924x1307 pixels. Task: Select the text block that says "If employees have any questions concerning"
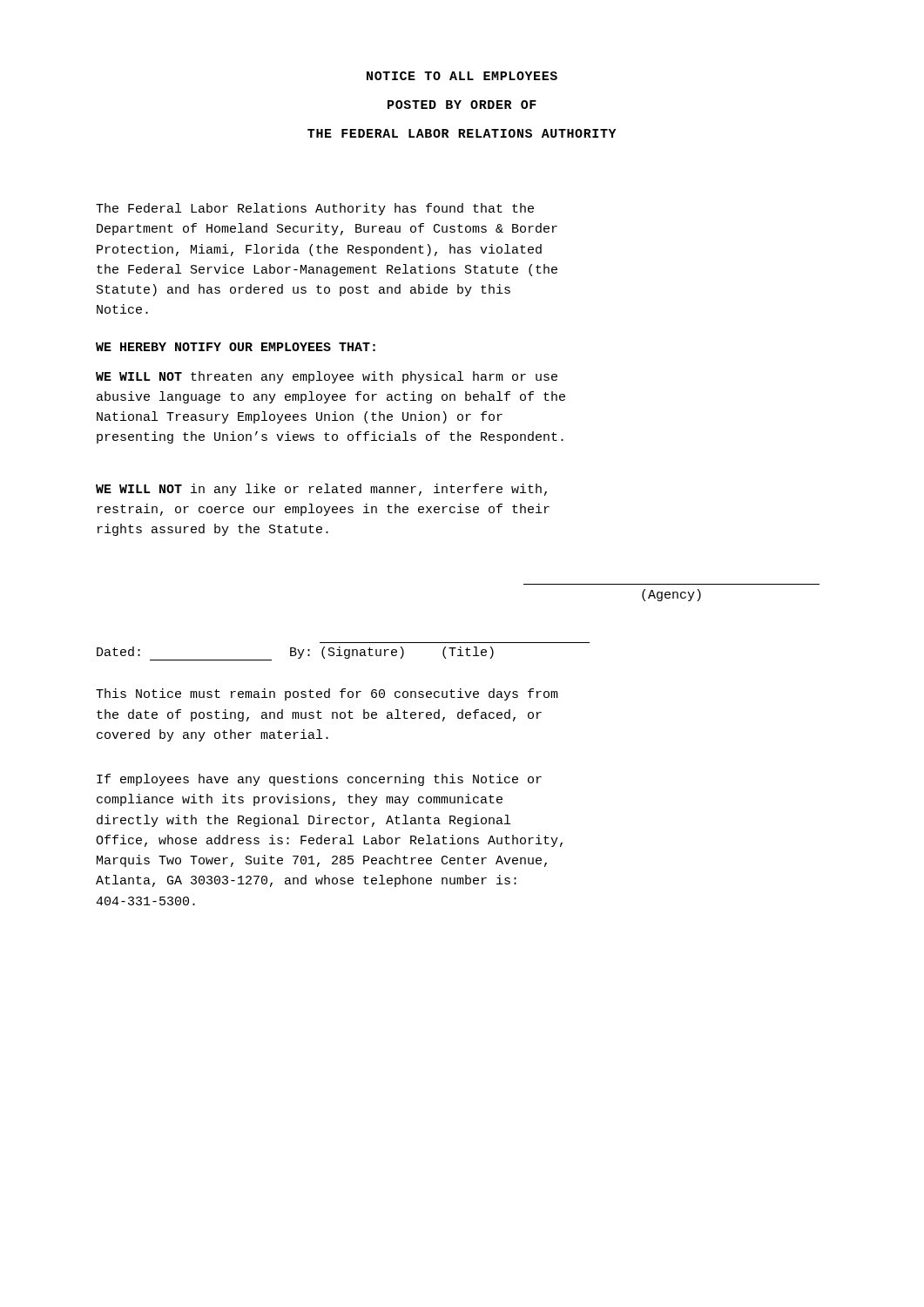331,841
